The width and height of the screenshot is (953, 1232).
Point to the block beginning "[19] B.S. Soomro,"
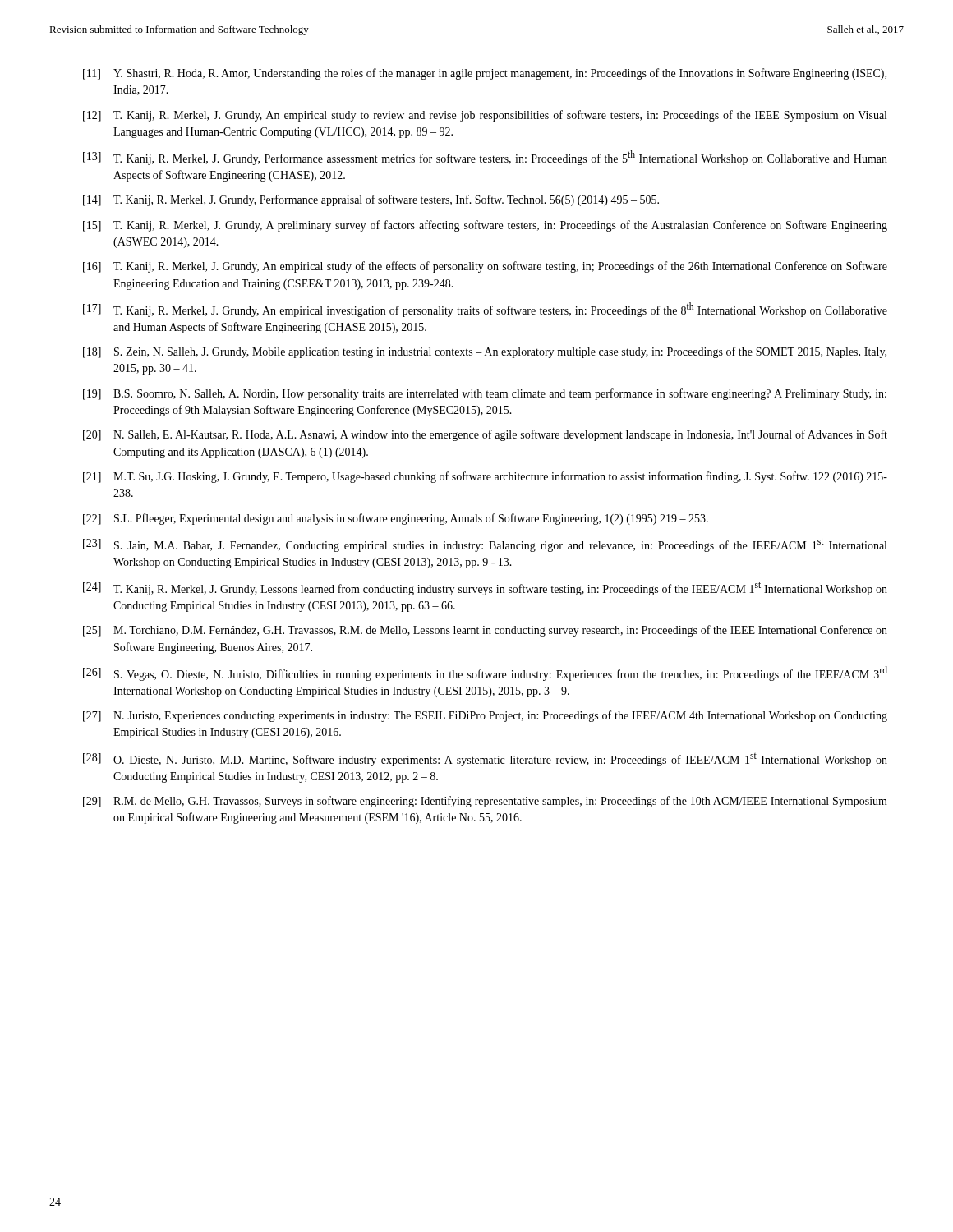[x=485, y=402]
